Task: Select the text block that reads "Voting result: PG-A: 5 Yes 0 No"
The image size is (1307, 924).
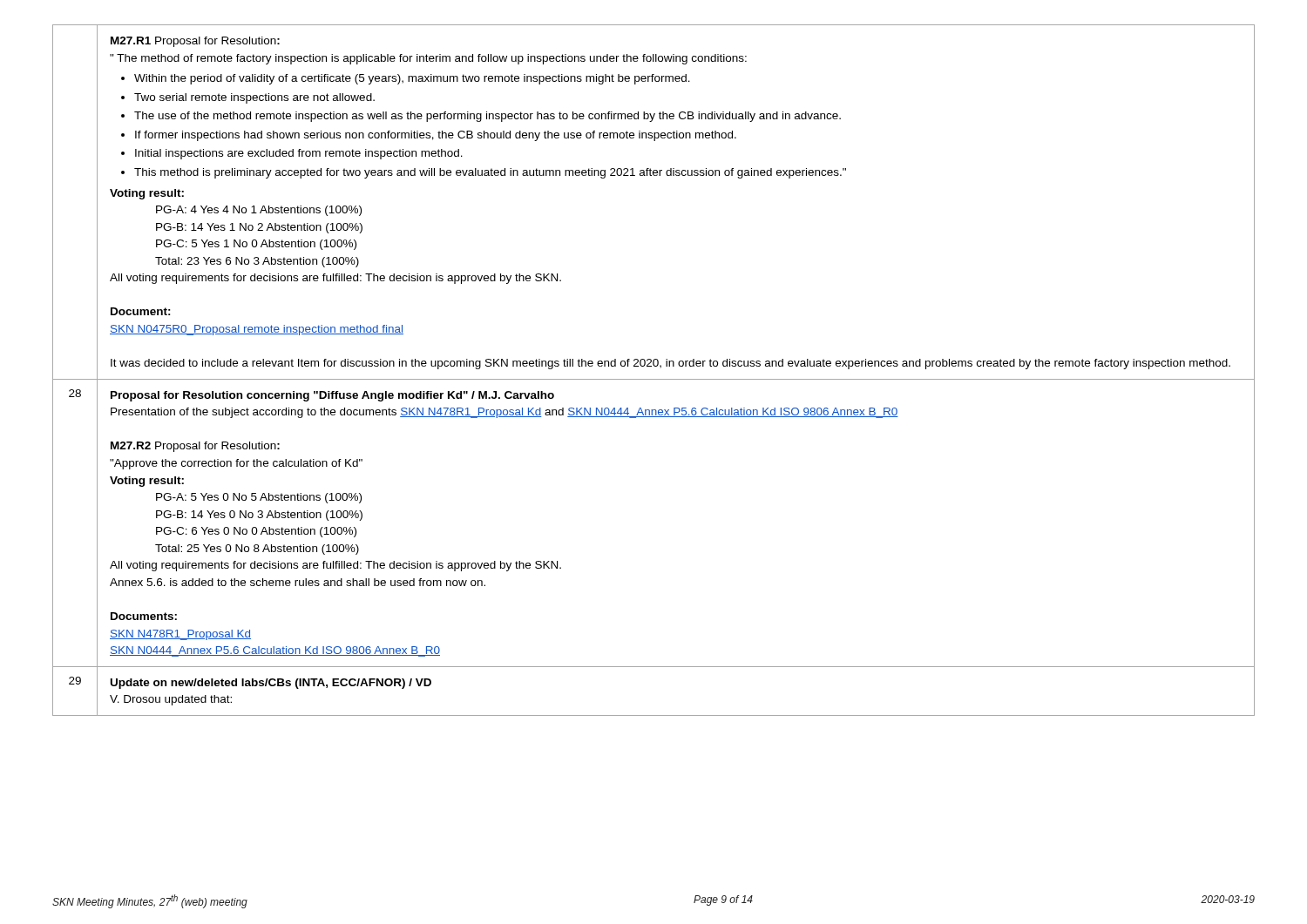Action: tap(336, 531)
